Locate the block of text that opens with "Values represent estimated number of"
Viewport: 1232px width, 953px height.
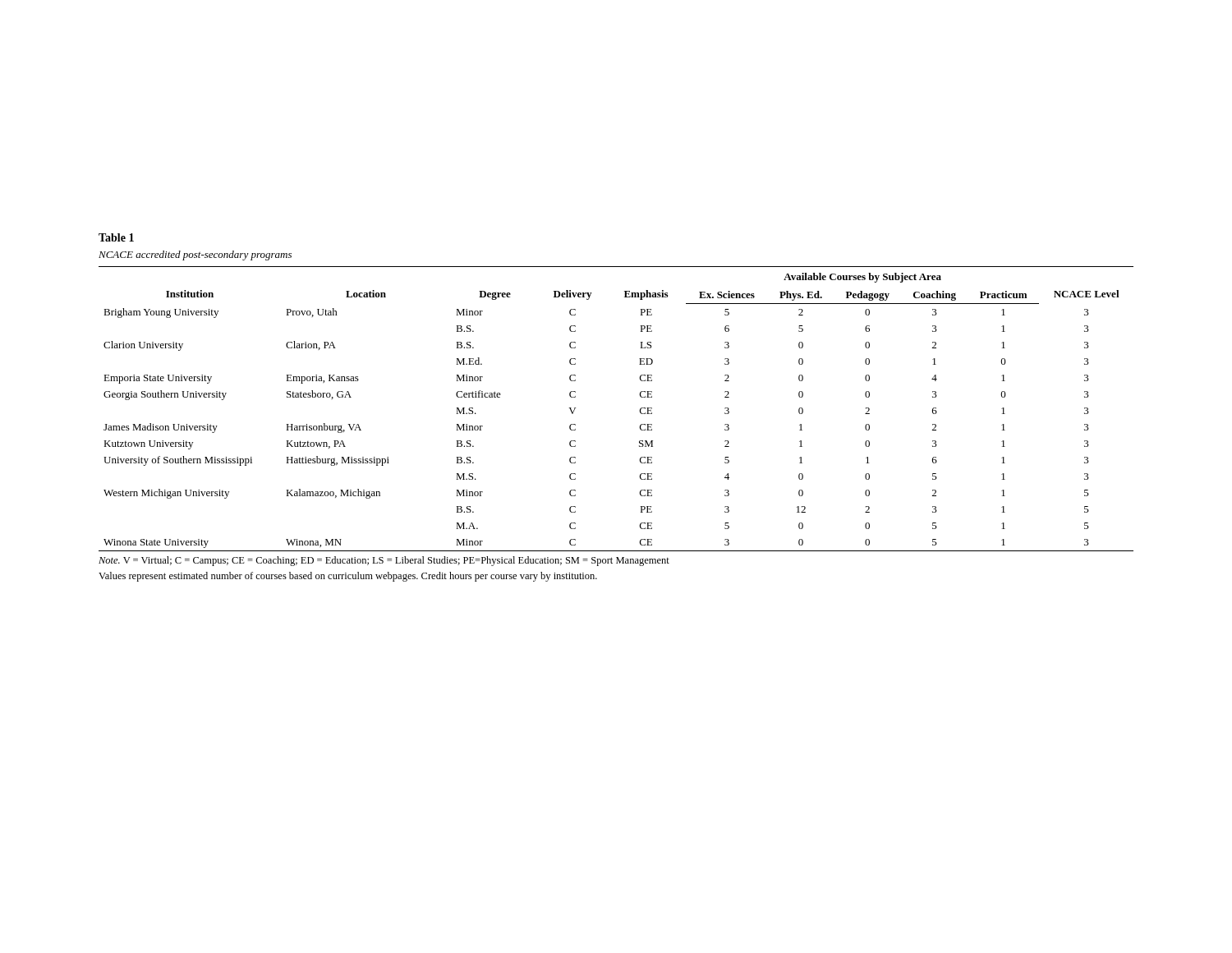coord(348,576)
